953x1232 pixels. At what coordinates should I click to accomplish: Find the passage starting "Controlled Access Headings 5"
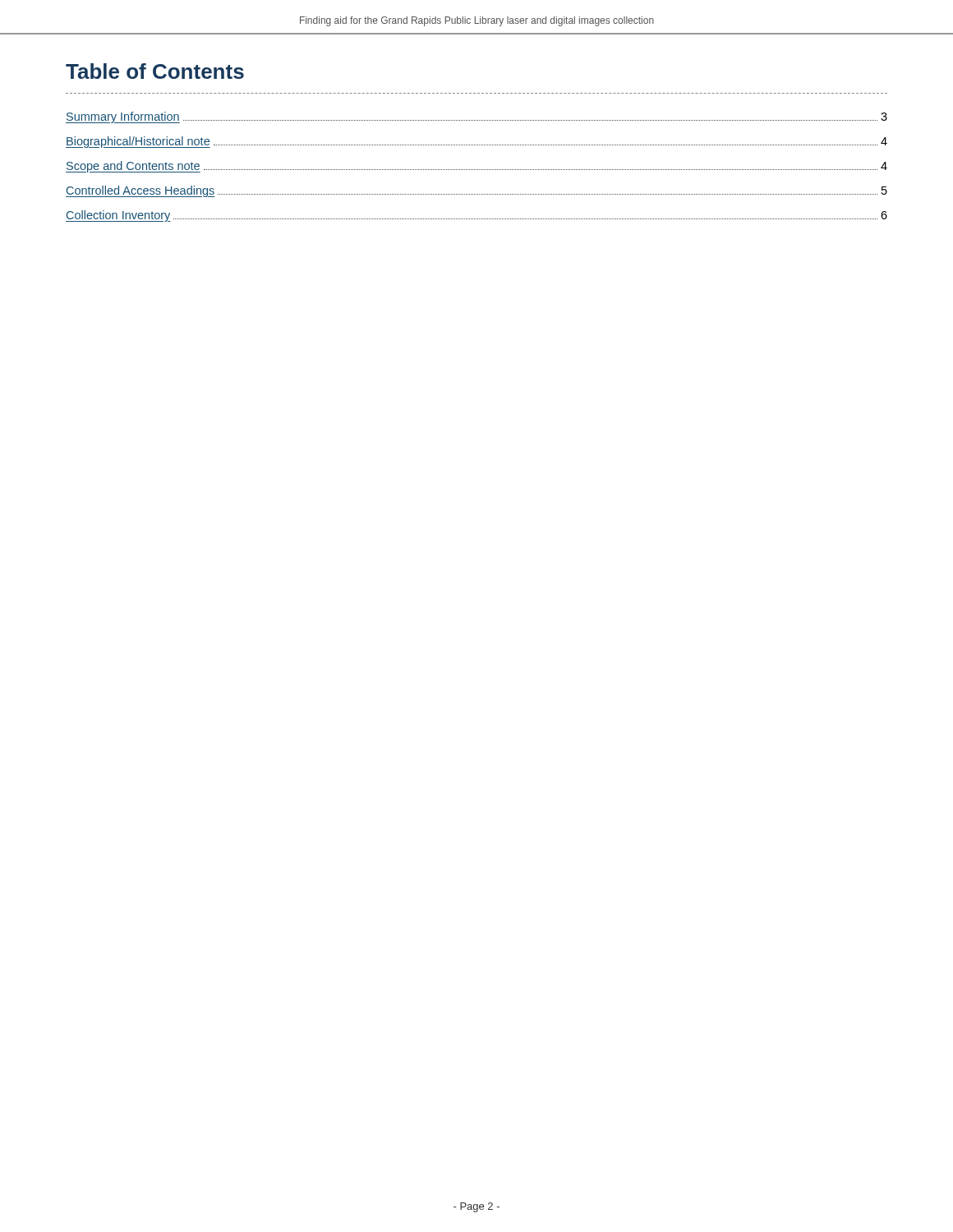click(476, 191)
